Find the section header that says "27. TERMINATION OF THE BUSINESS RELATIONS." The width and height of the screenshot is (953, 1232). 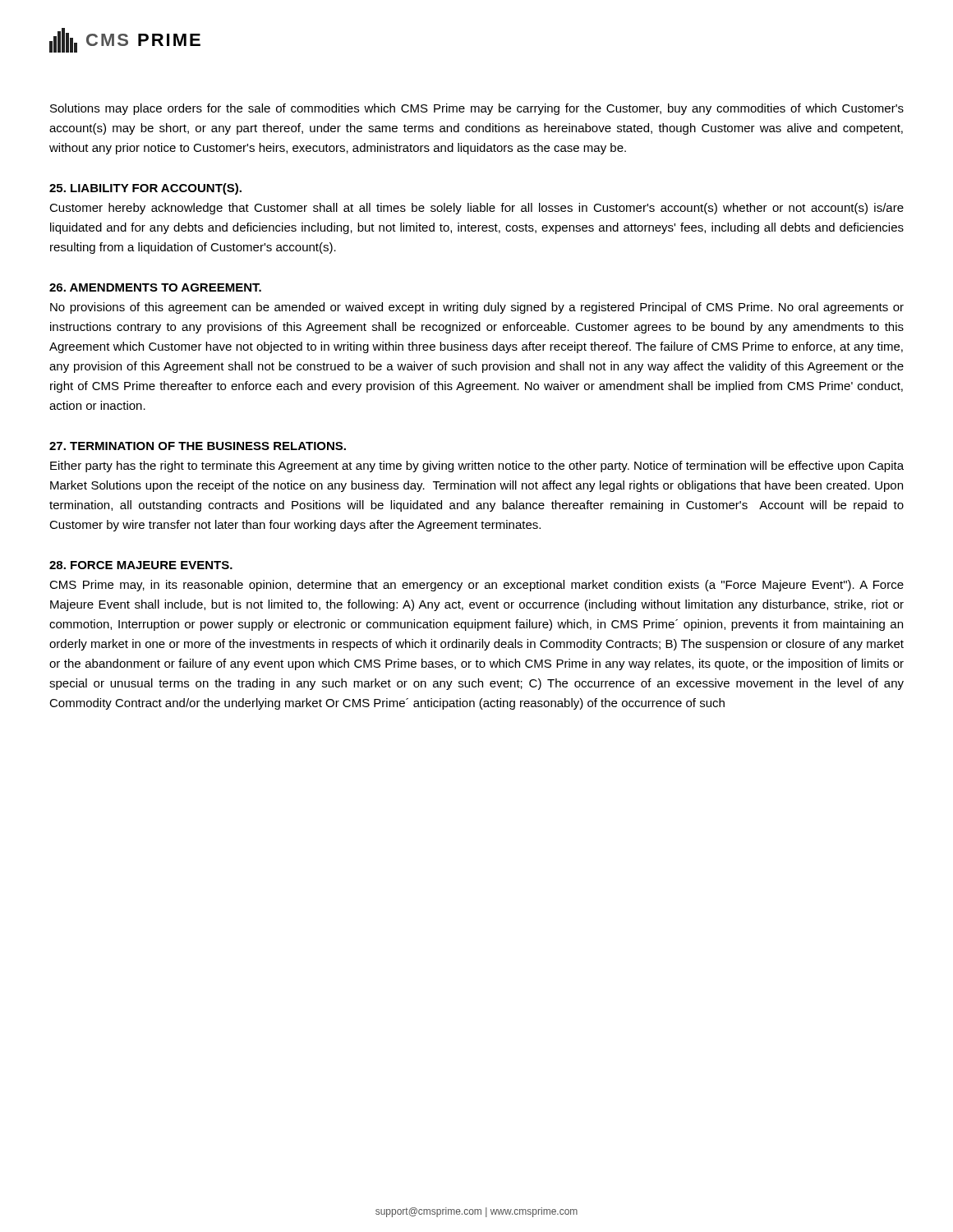[x=198, y=446]
